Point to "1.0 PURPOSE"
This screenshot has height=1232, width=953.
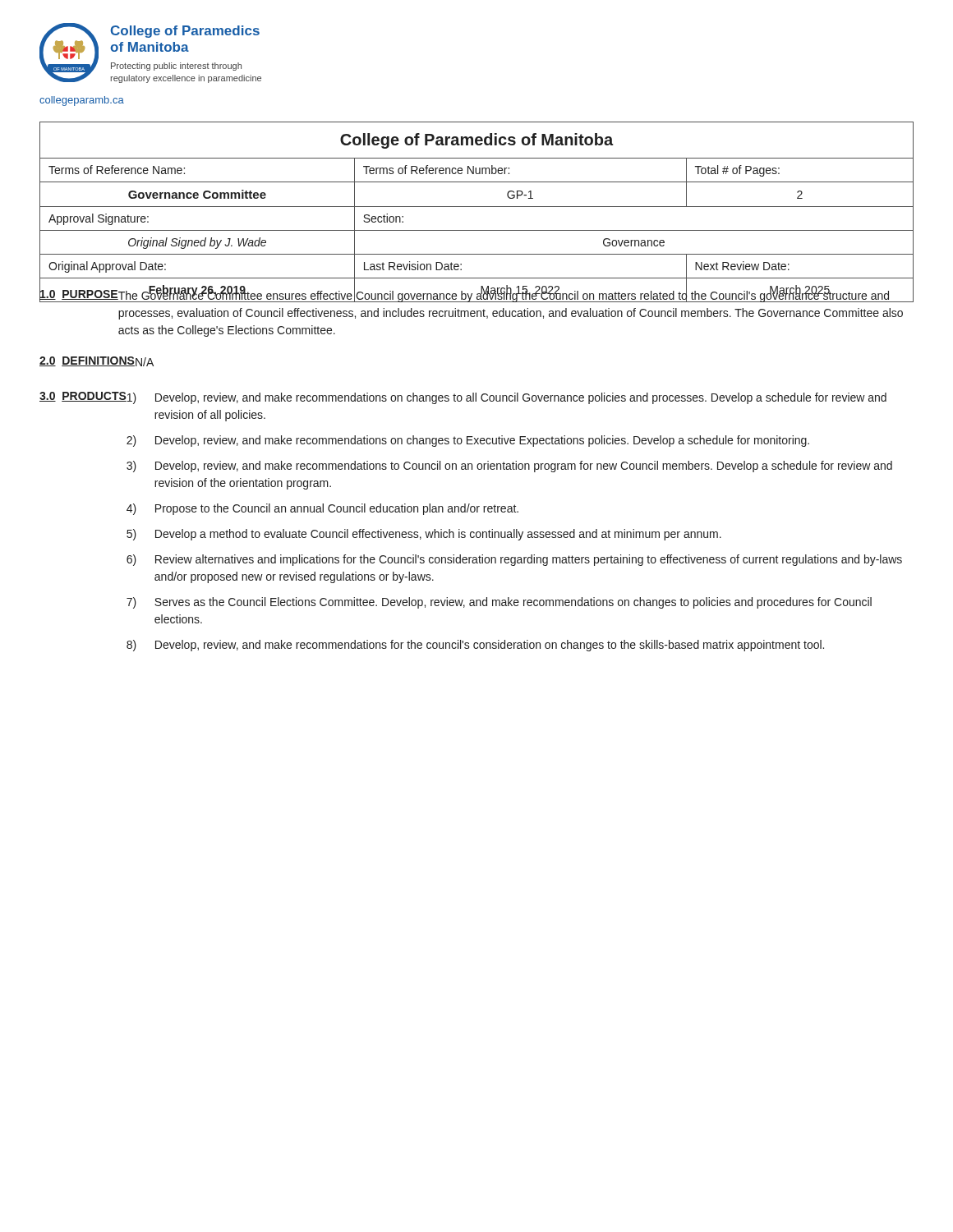coord(79,294)
